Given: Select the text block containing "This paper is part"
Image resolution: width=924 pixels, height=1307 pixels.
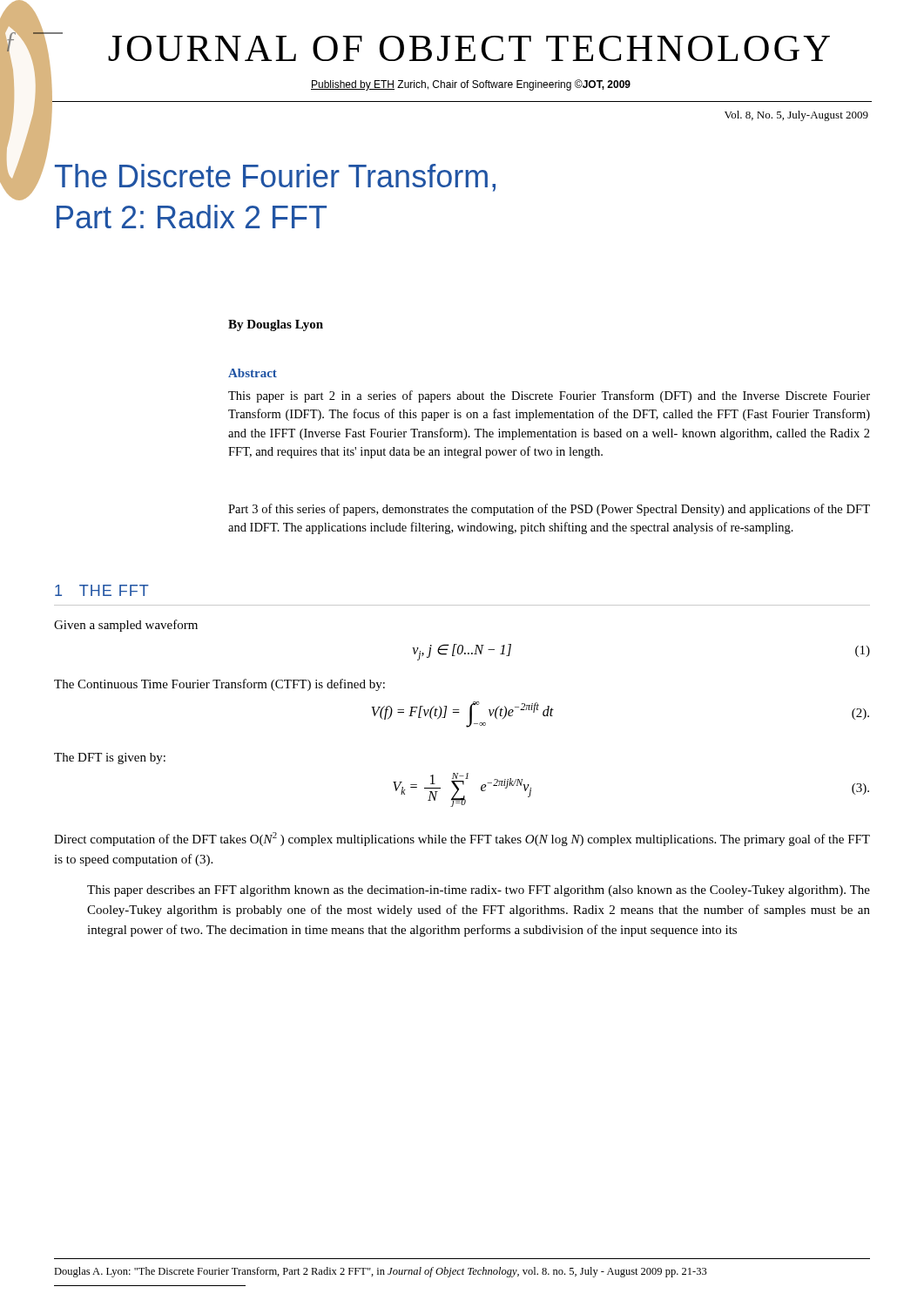Looking at the screenshot, I should point(549,424).
